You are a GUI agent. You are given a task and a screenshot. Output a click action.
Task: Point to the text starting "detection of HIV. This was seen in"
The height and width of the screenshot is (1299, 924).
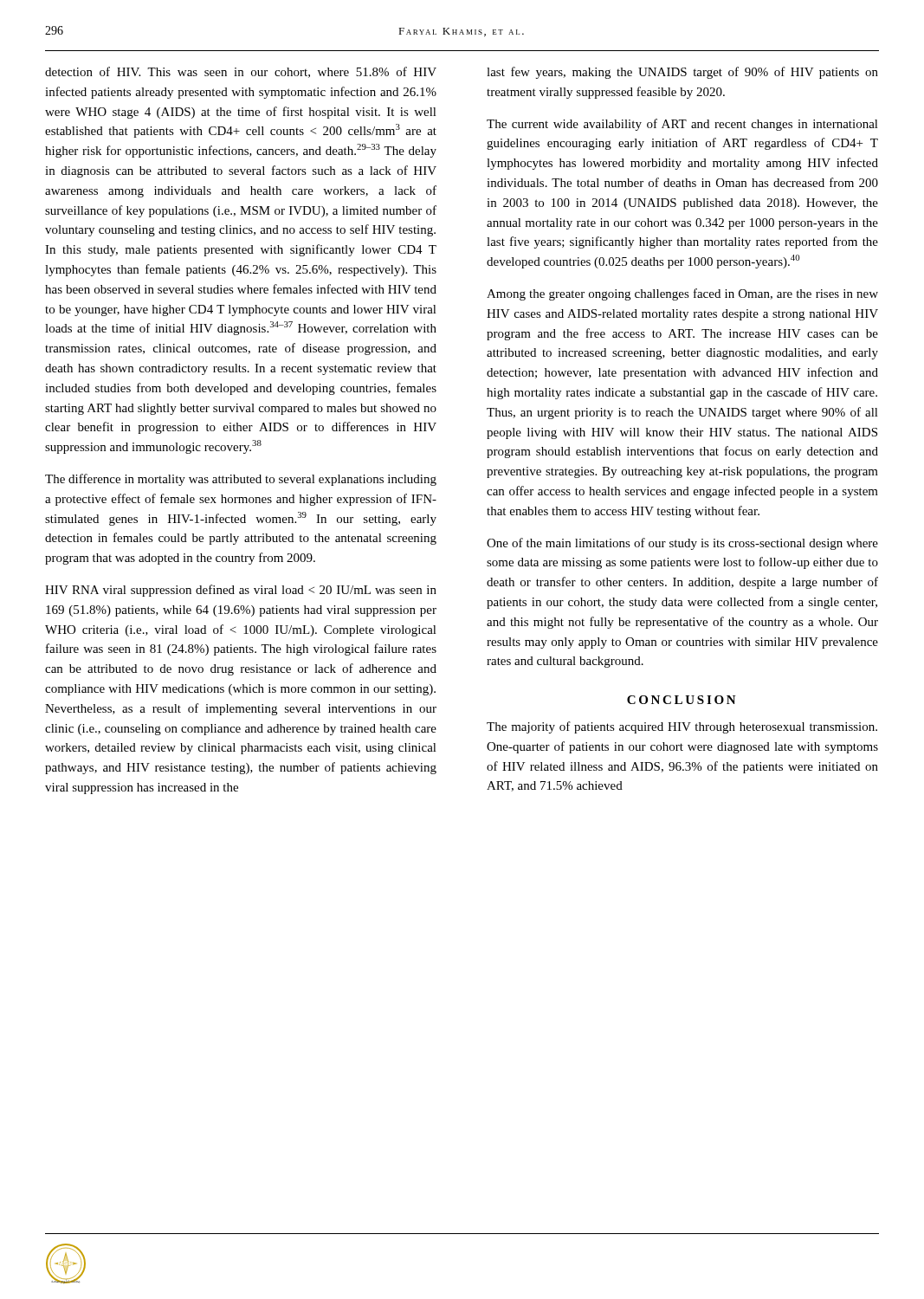(x=241, y=259)
